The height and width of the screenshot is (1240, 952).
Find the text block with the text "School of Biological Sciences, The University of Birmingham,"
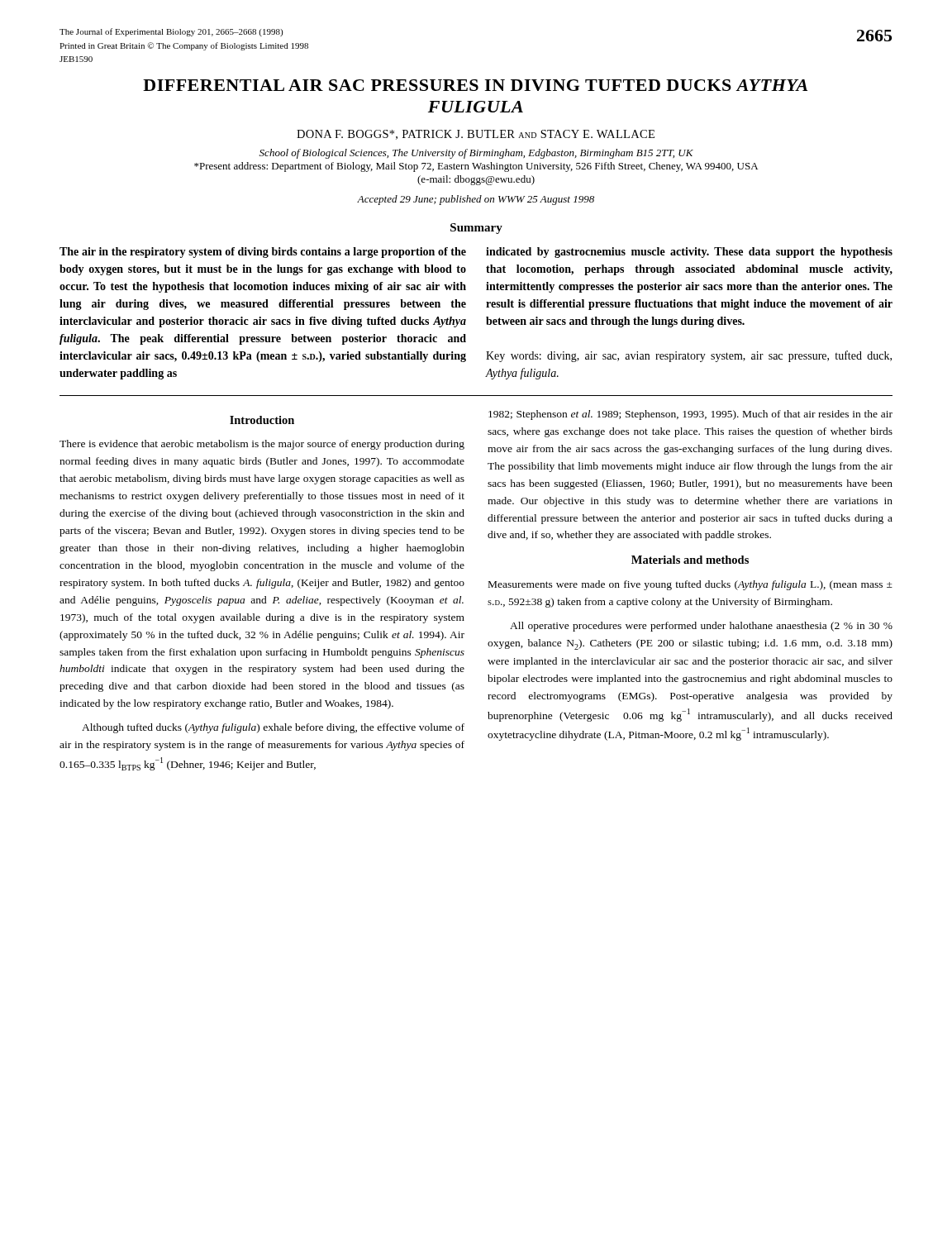tap(476, 166)
